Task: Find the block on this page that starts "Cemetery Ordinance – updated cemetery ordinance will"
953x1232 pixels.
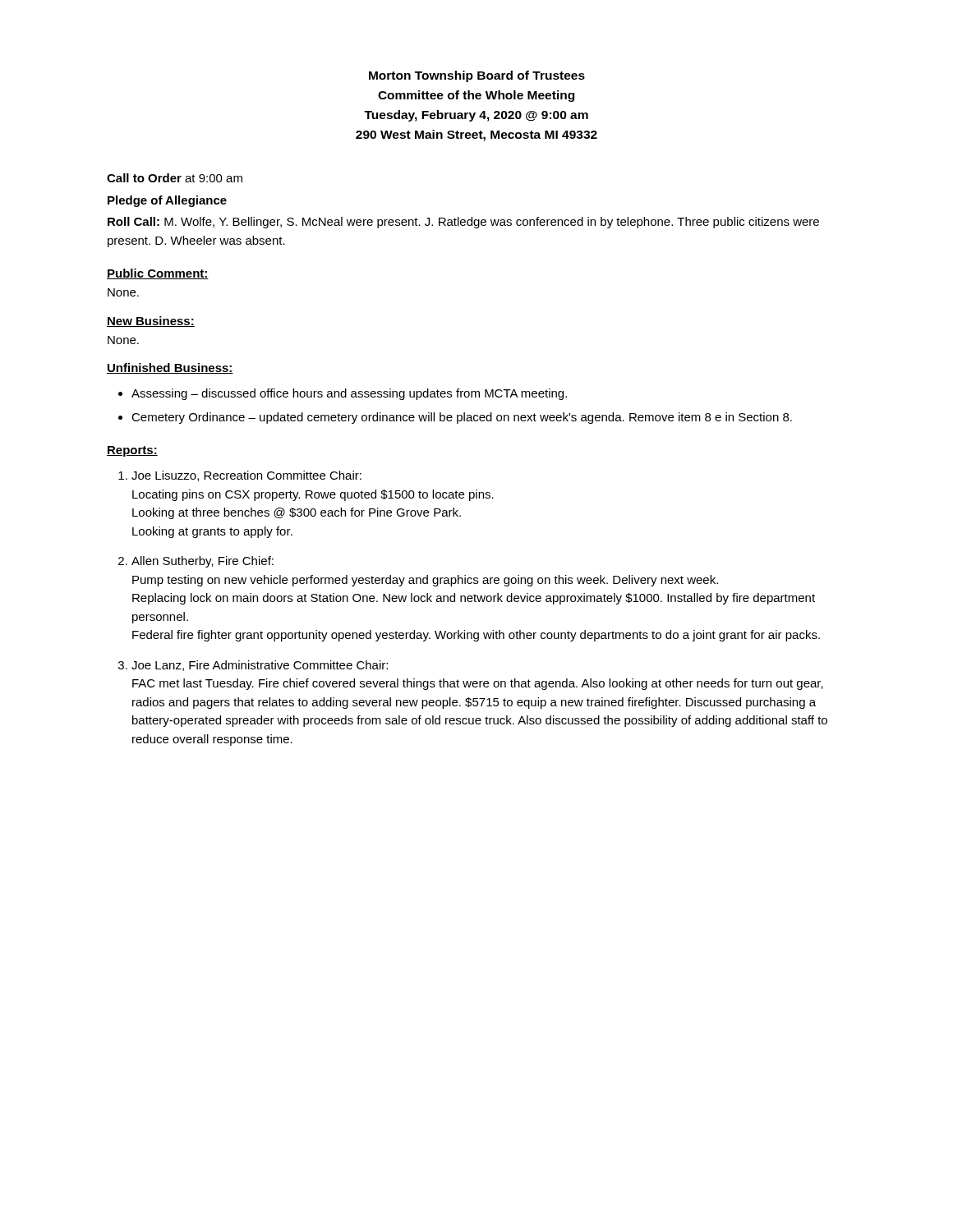Action: (462, 416)
